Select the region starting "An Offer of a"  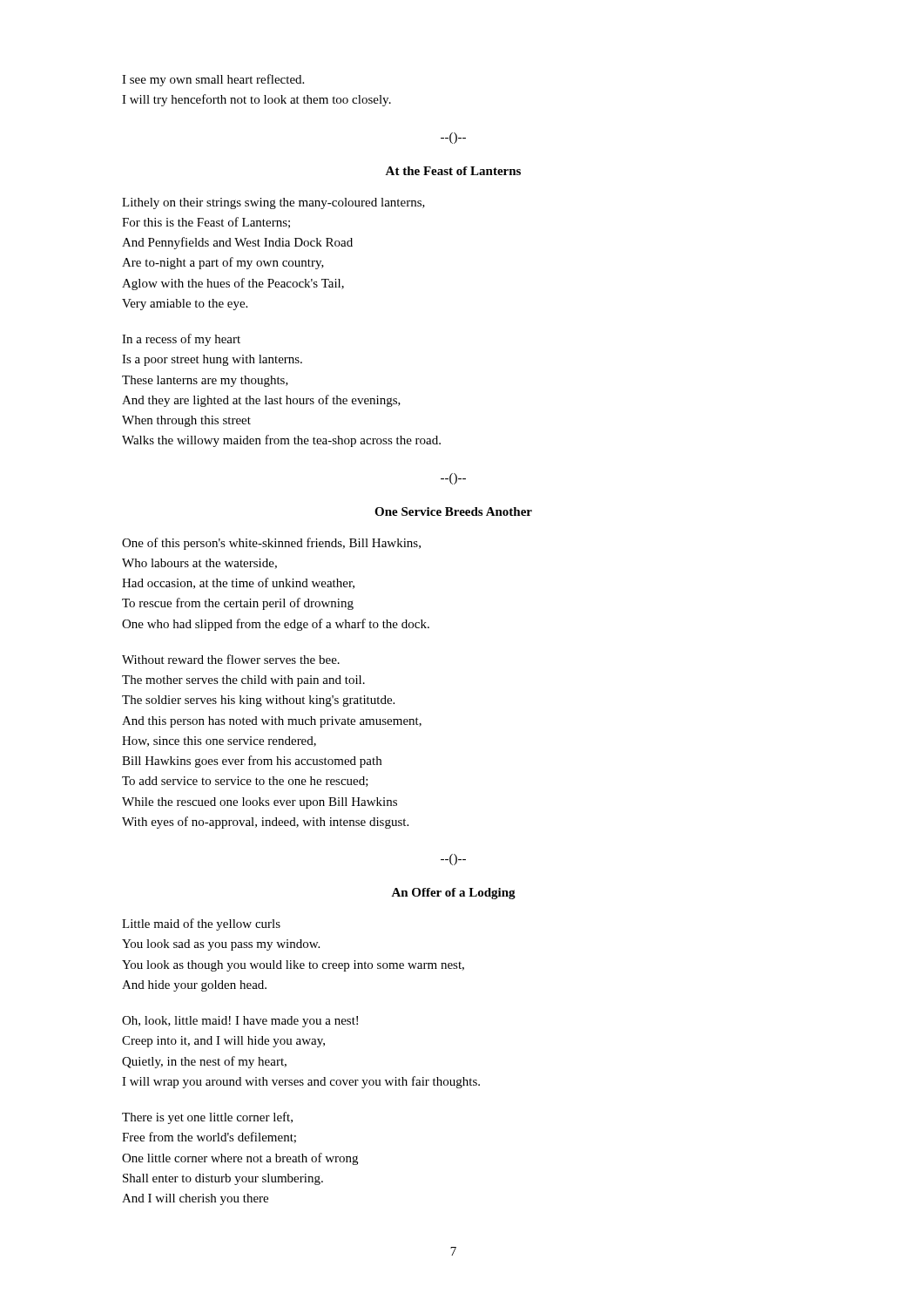453,892
